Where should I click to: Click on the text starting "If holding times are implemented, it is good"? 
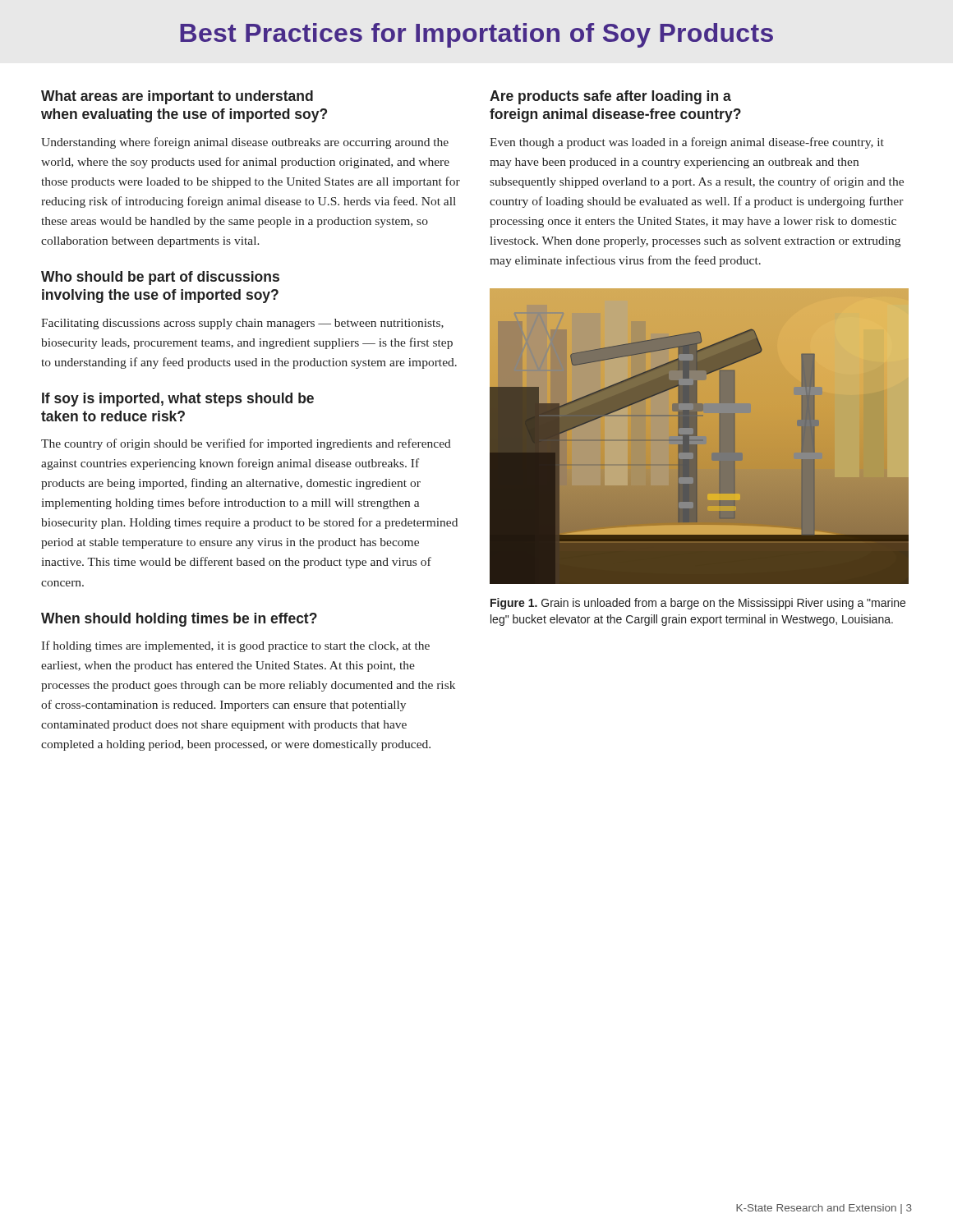[x=251, y=695]
